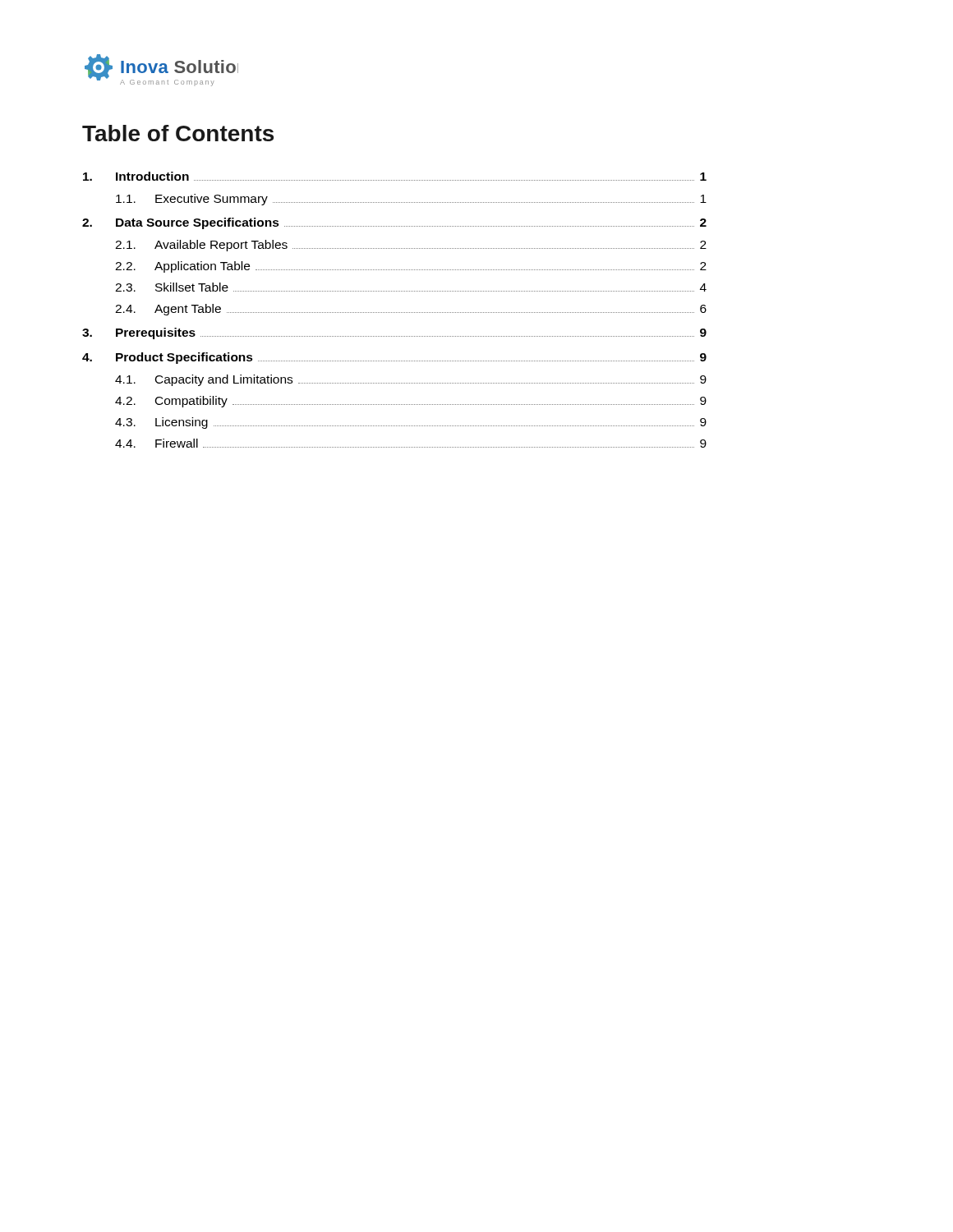Navigate to the region starting "Introduction 1"
The width and height of the screenshot is (953, 1232).
394,177
